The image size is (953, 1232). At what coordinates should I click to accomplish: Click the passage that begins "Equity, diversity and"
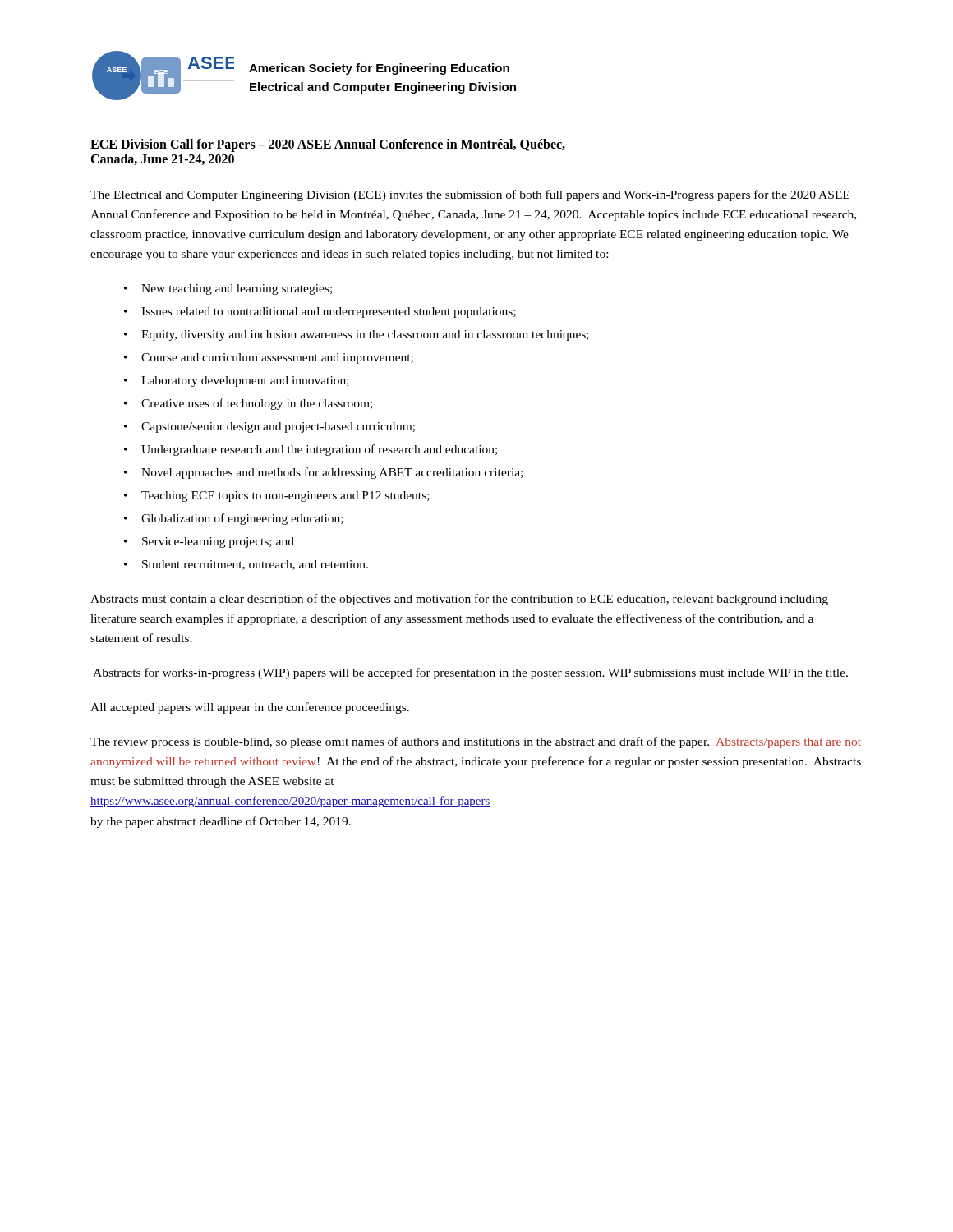365,334
